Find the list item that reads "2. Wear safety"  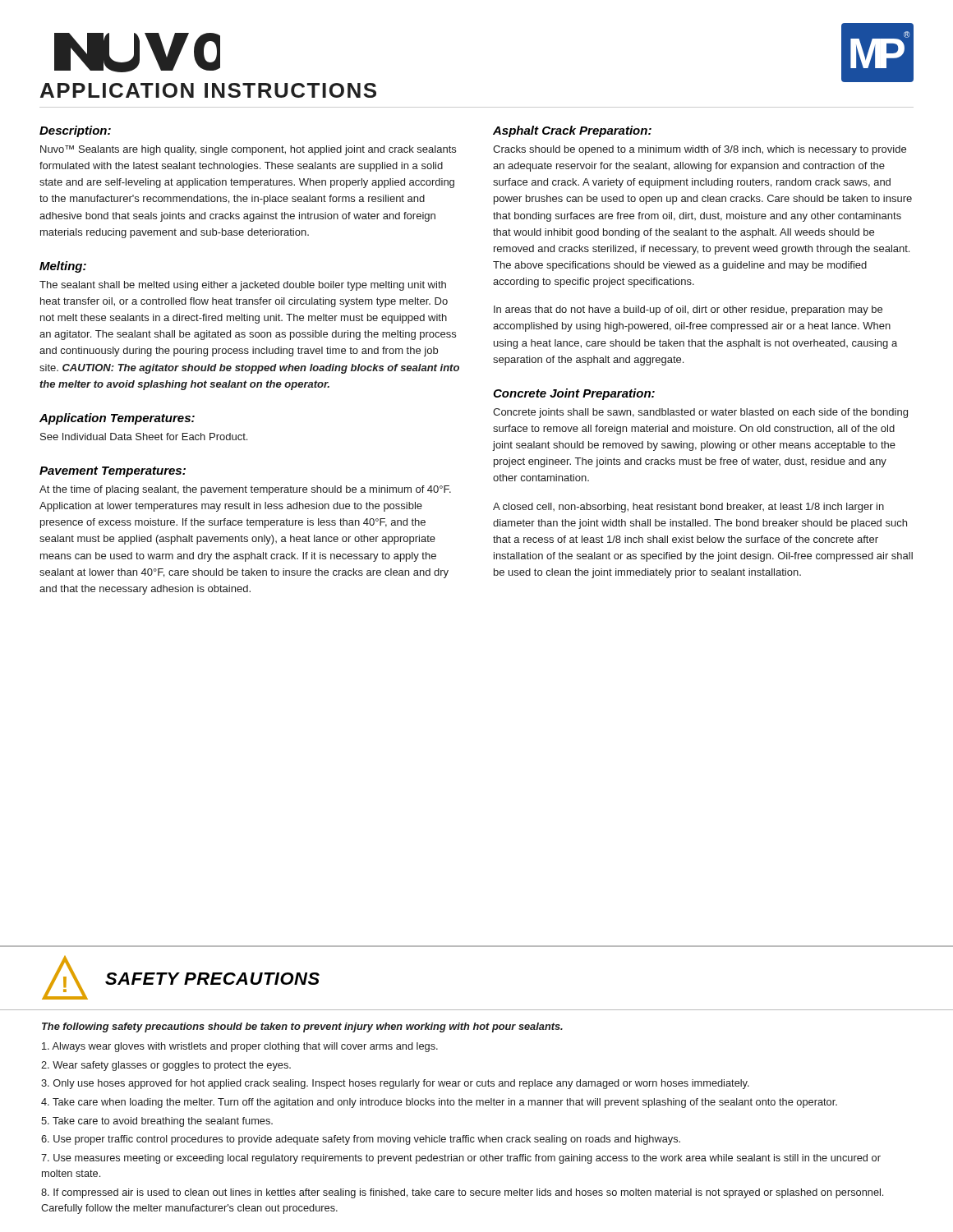(166, 1065)
